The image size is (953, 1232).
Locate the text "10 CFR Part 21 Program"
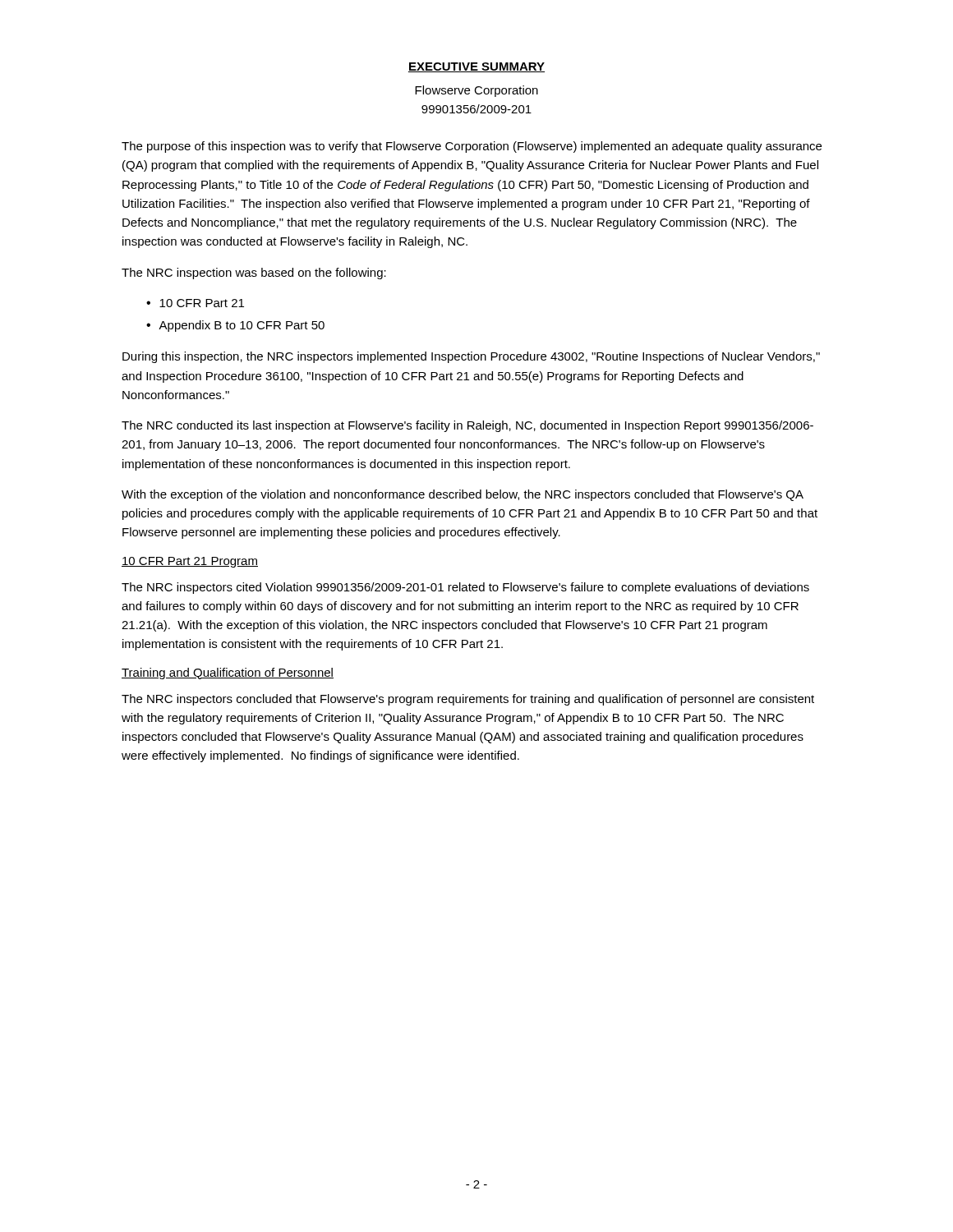190,560
